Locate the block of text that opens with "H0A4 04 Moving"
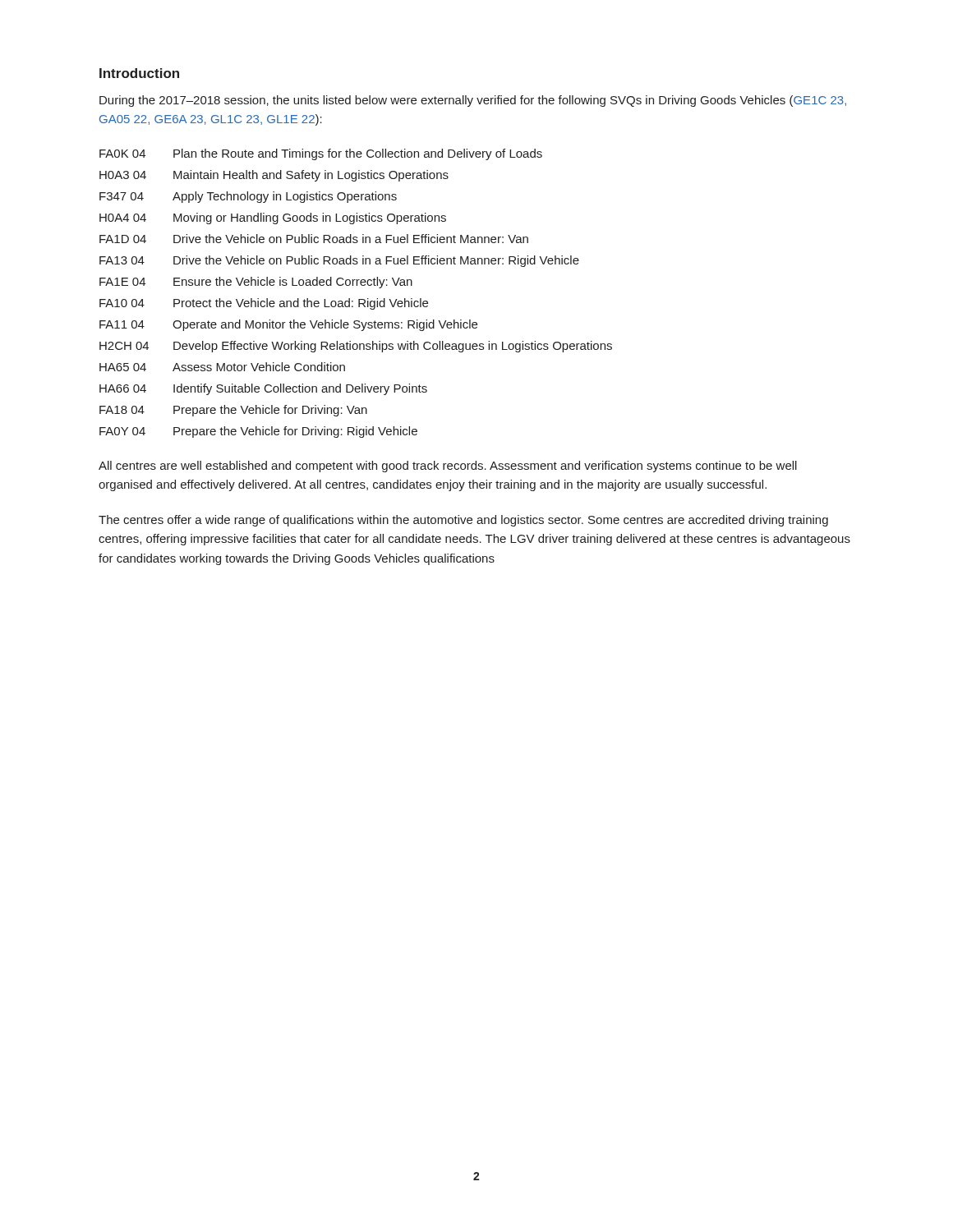 tap(273, 218)
